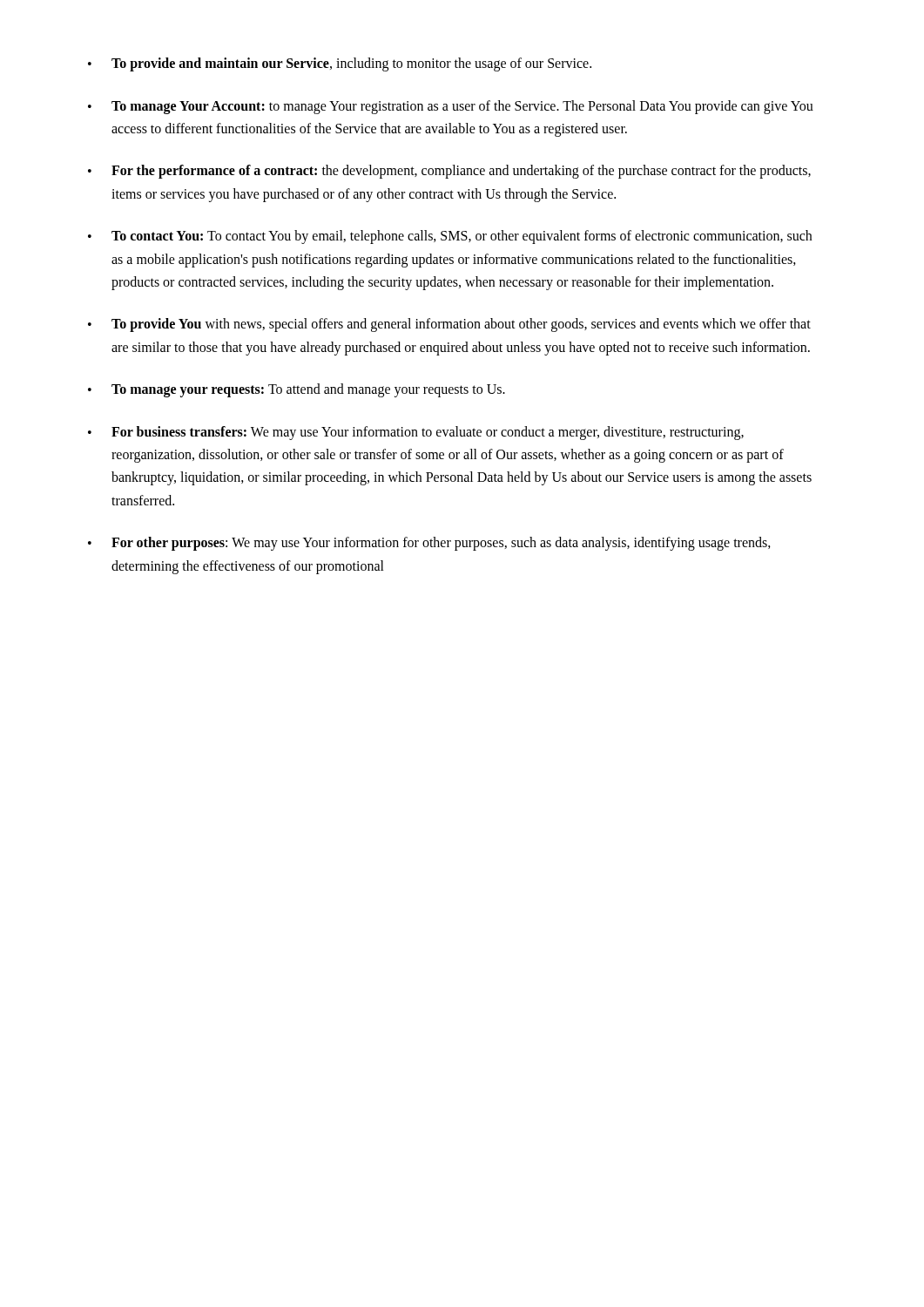Click the passage that begins "To manage Your"
The height and width of the screenshot is (1307, 924).
point(462,117)
